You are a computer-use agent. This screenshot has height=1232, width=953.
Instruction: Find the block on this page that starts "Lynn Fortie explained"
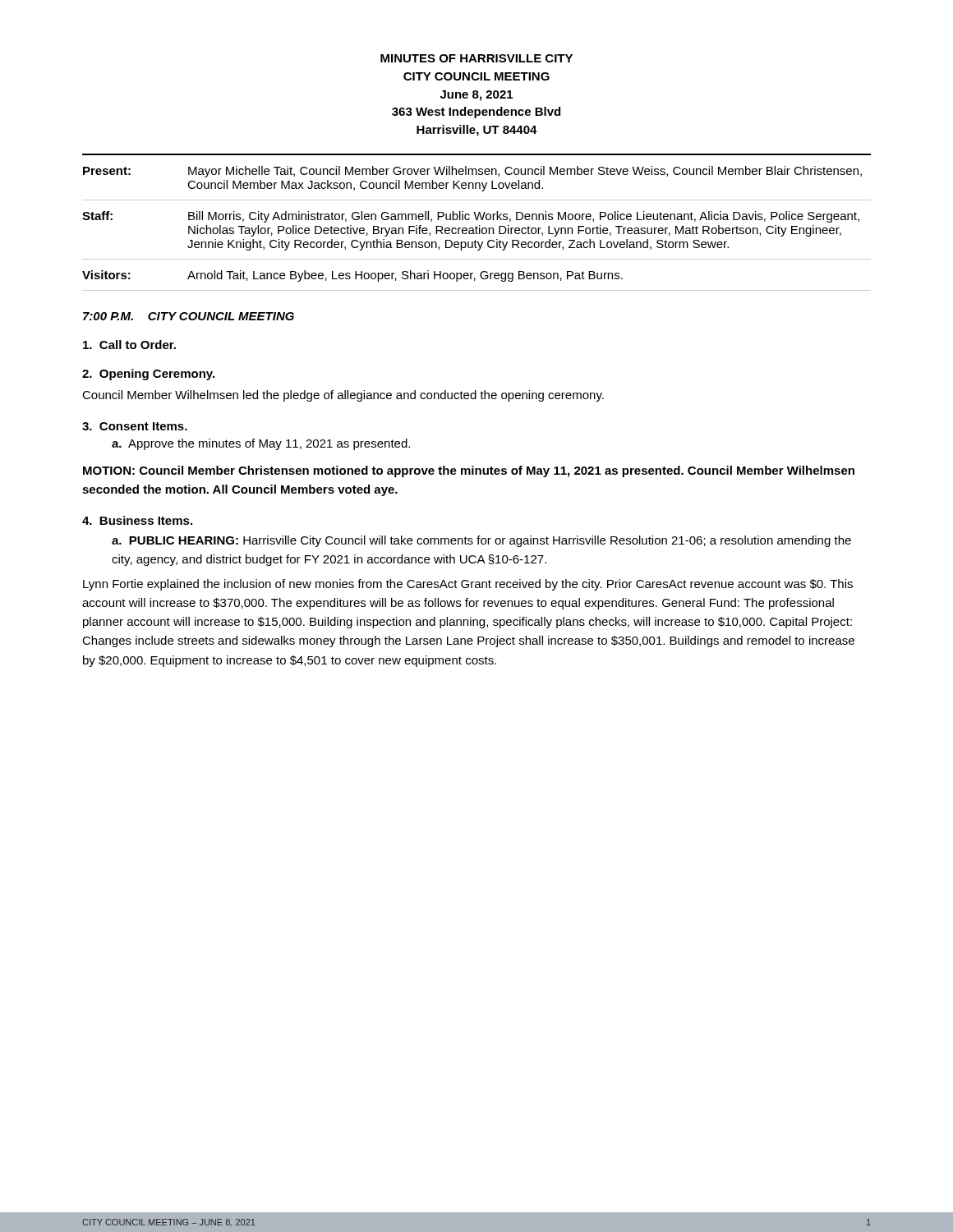(x=469, y=621)
